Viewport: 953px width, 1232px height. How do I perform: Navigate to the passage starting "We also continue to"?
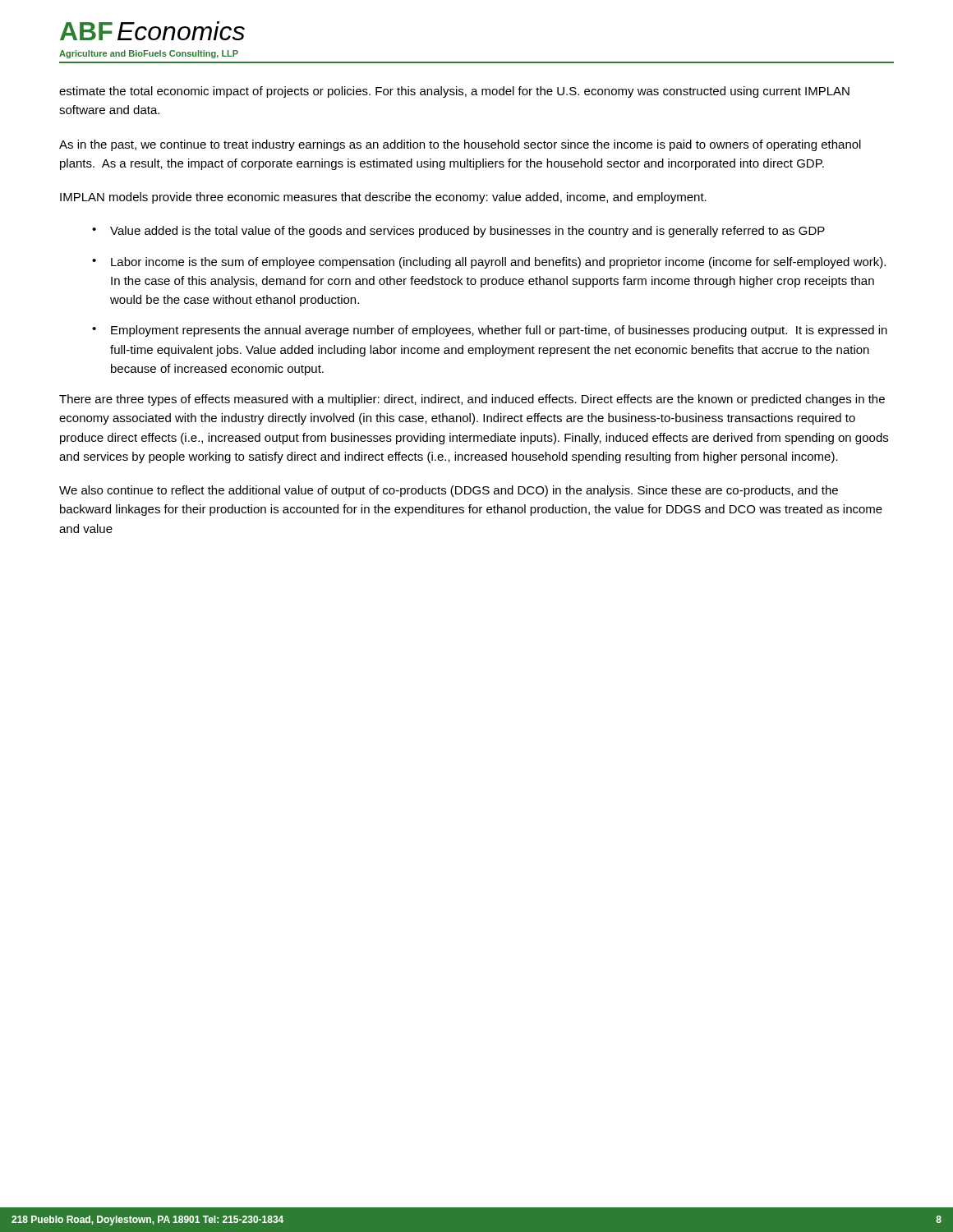click(471, 509)
